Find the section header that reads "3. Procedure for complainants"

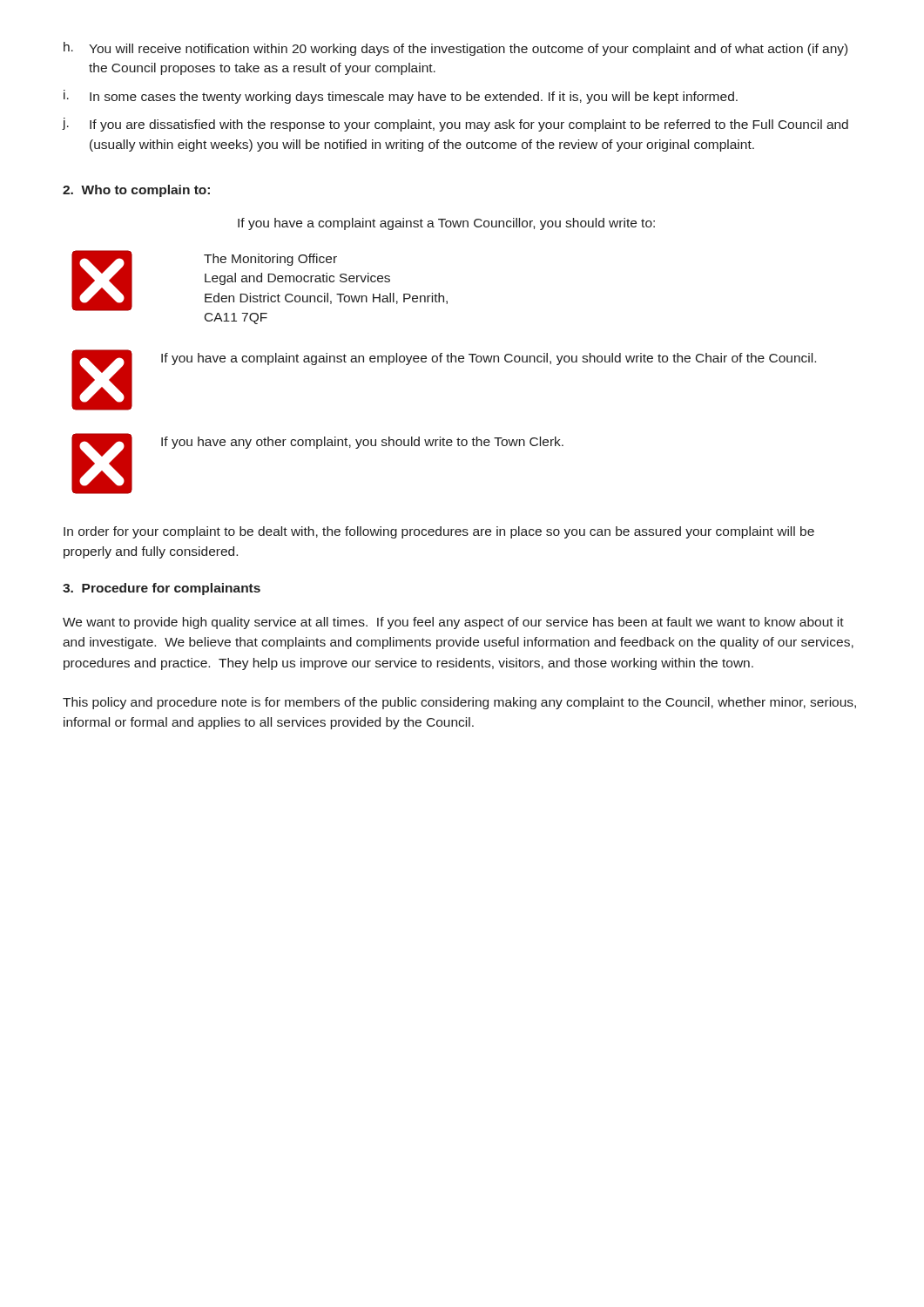(162, 588)
